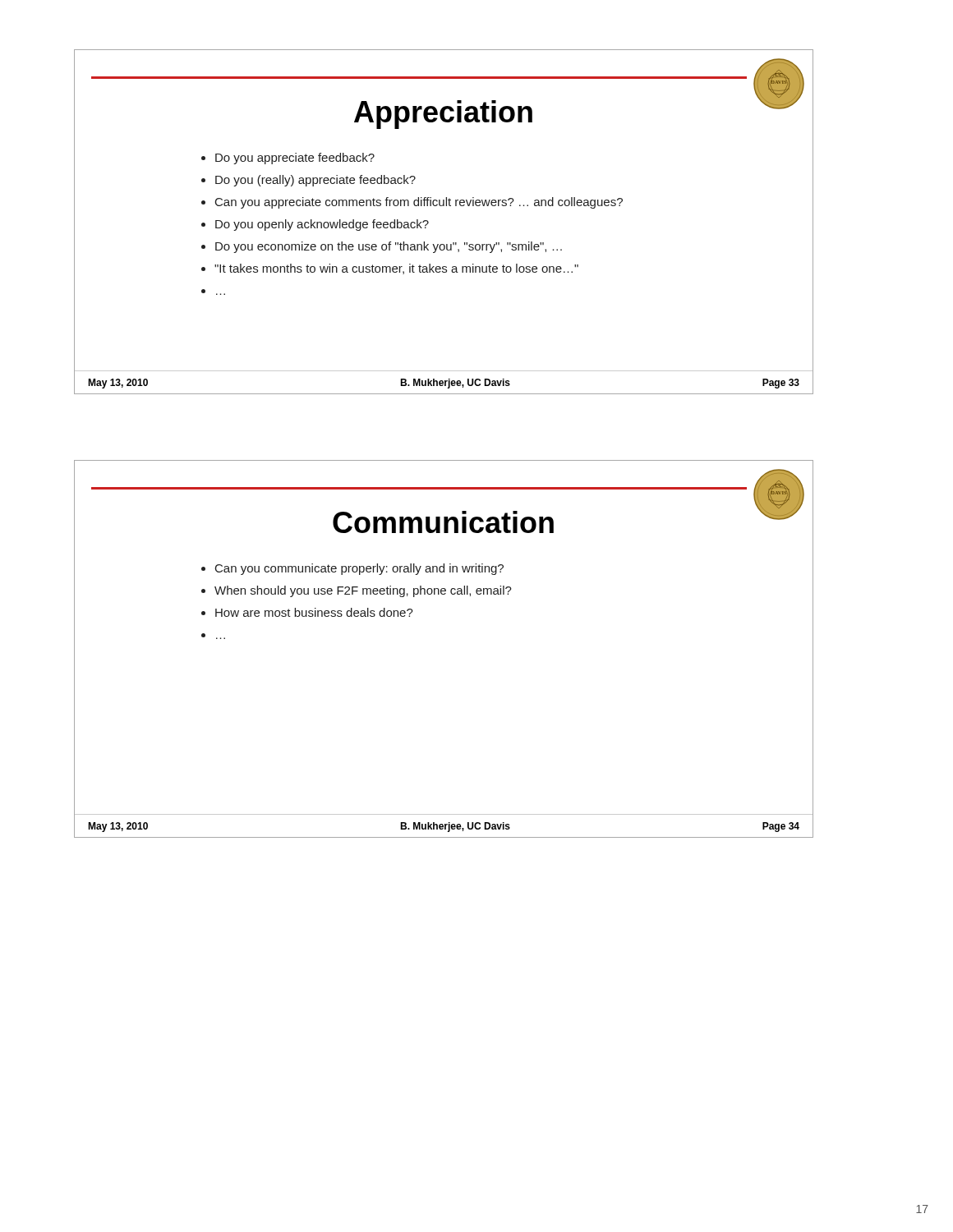The width and height of the screenshot is (953, 1232).
Task: Click the passage that begins "When should you use F2F"
Action: click(363, 590)
